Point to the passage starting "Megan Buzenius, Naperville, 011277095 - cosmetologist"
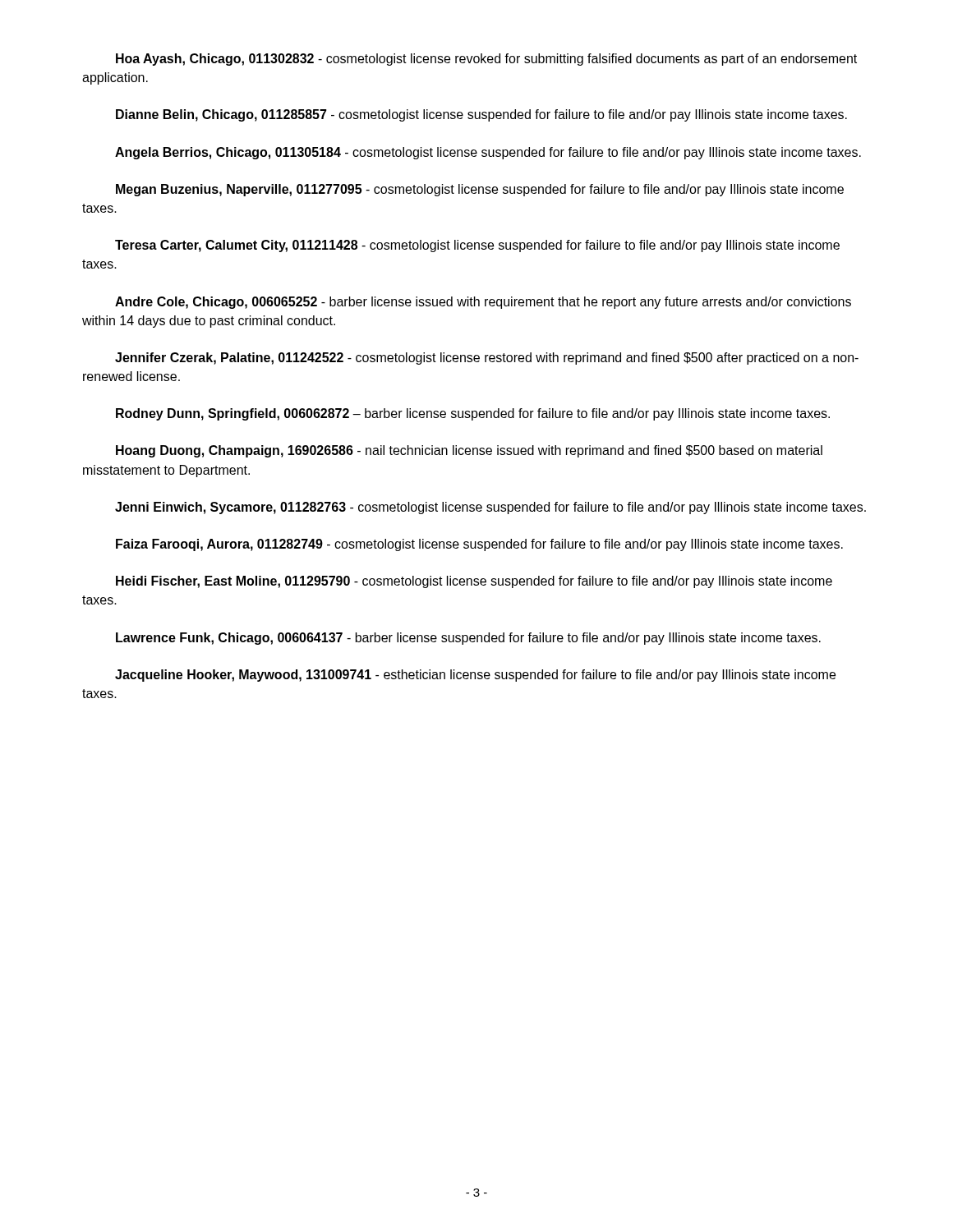Screen dimensions: 1232x953 point(476,199)
